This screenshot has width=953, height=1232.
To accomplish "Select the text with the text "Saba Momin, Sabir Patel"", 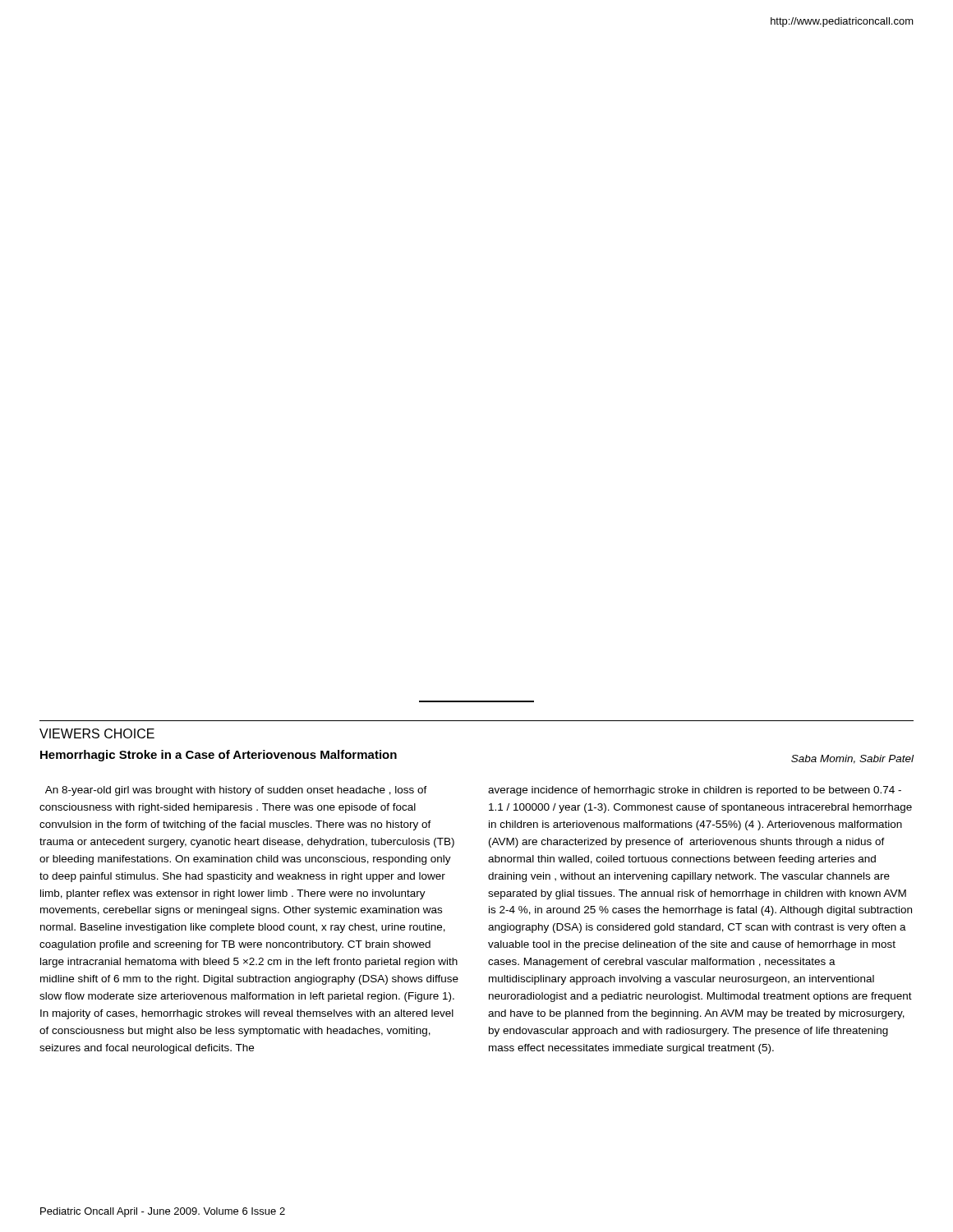I will pyautogui.click(x=852, y=759).
